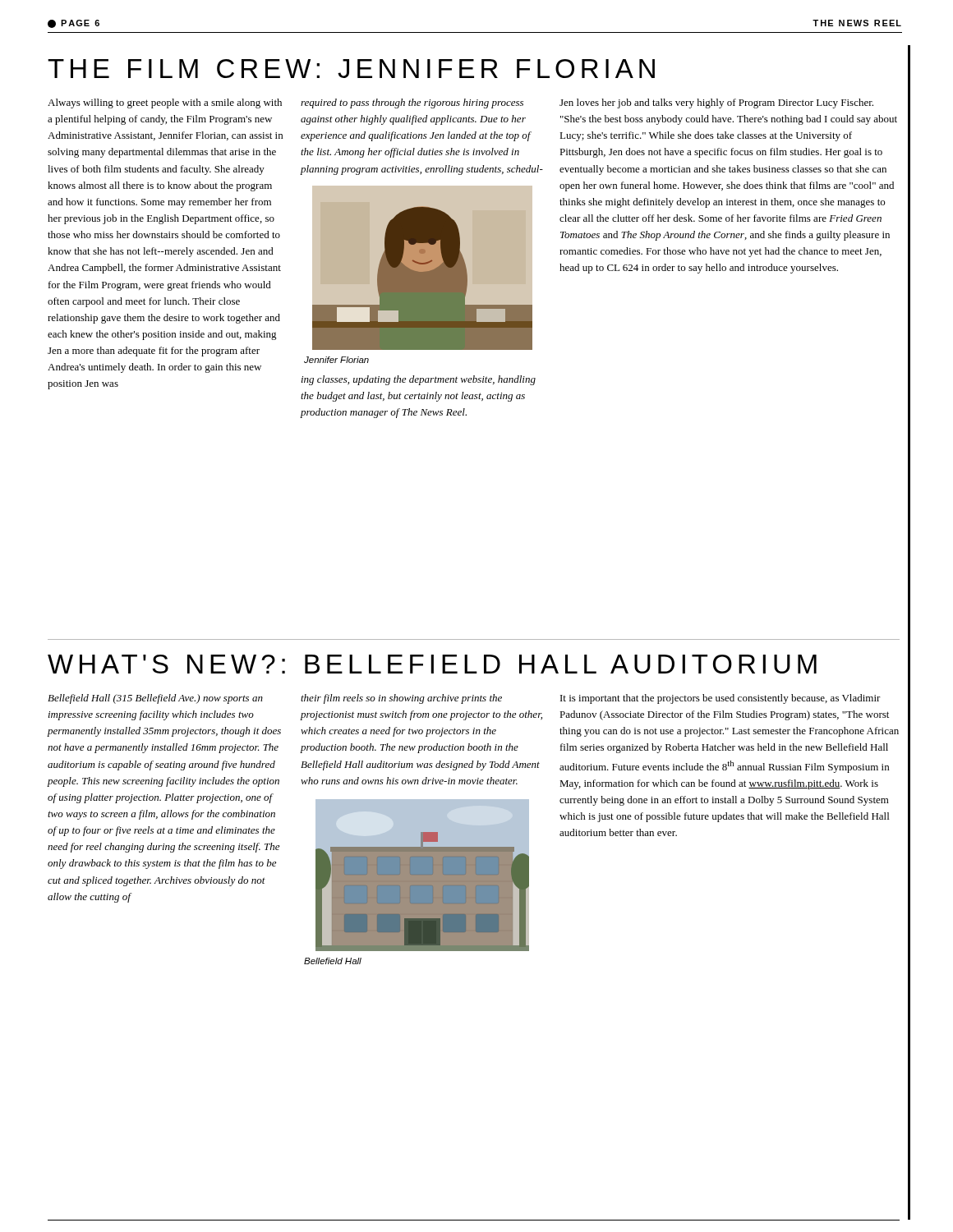Locate the element starting "required to pass through the rigorous hiring"
The height and width of the screenshot is (1232, 953).
click(422, 135)
